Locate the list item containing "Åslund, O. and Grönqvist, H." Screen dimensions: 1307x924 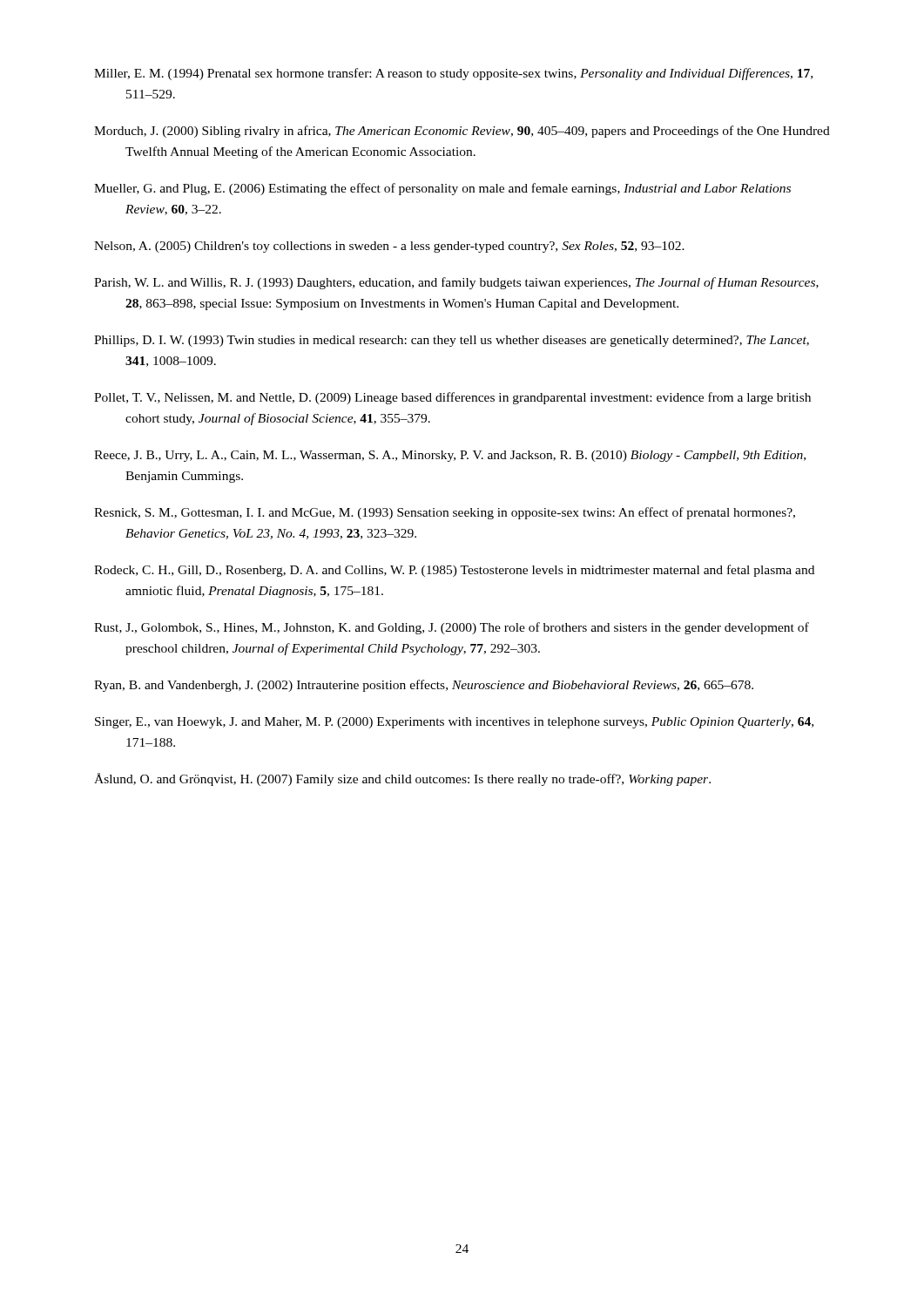click(x=403, y=779)
